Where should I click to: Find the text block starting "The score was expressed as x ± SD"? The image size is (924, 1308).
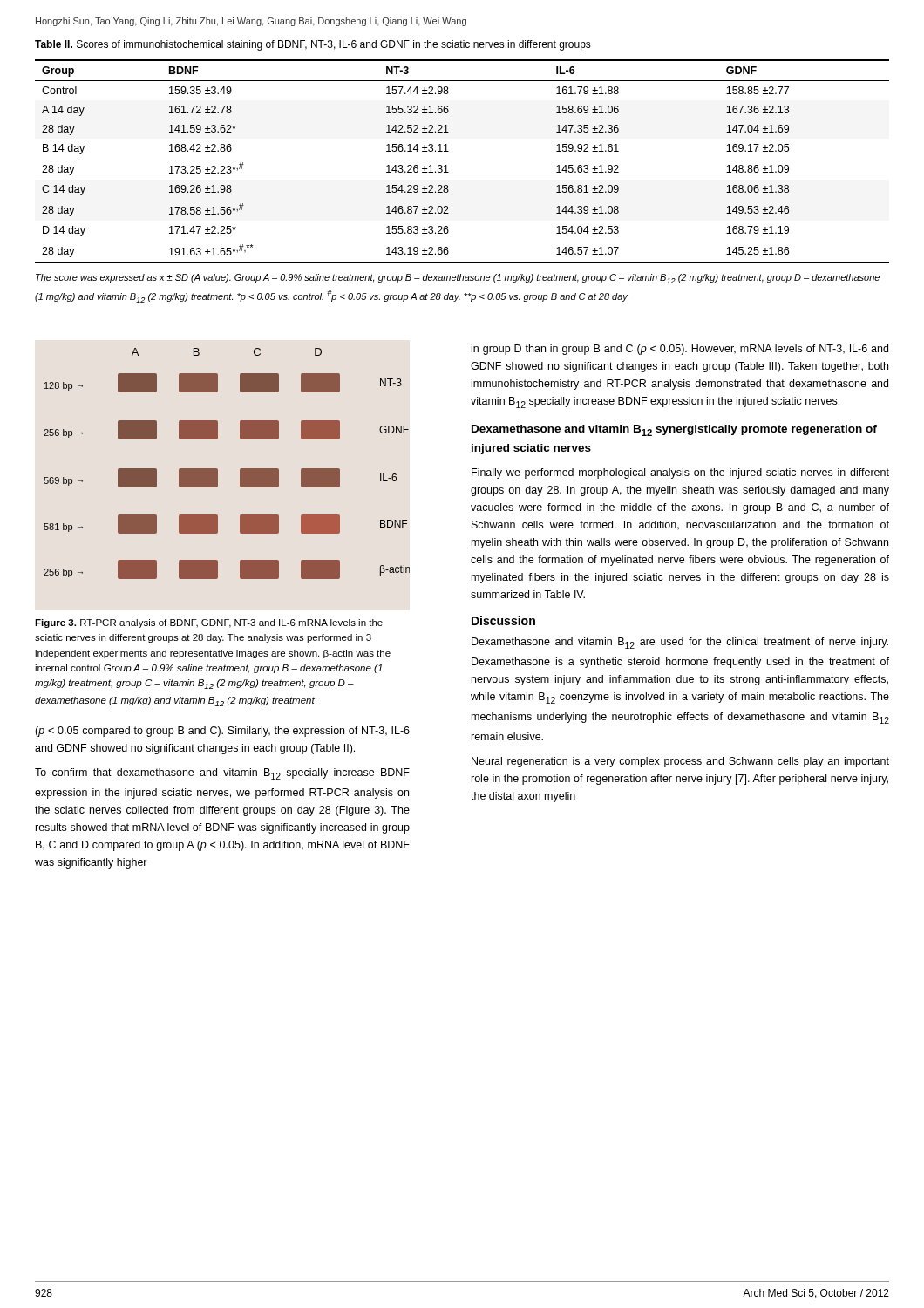click(457, 288)
